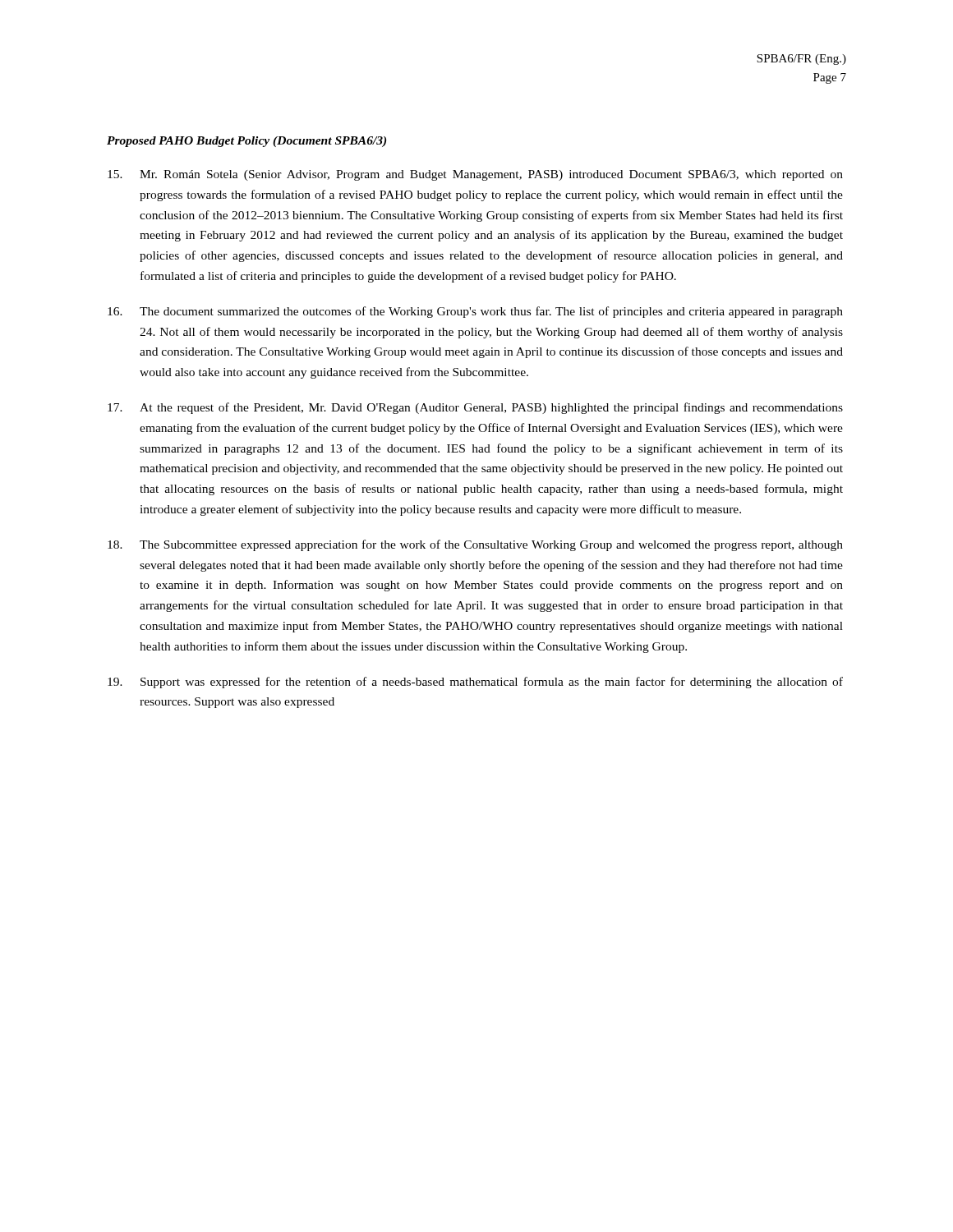Select the element starting "At the request of the"
This screenshot has width=953, height=1232.
point(475,459)
